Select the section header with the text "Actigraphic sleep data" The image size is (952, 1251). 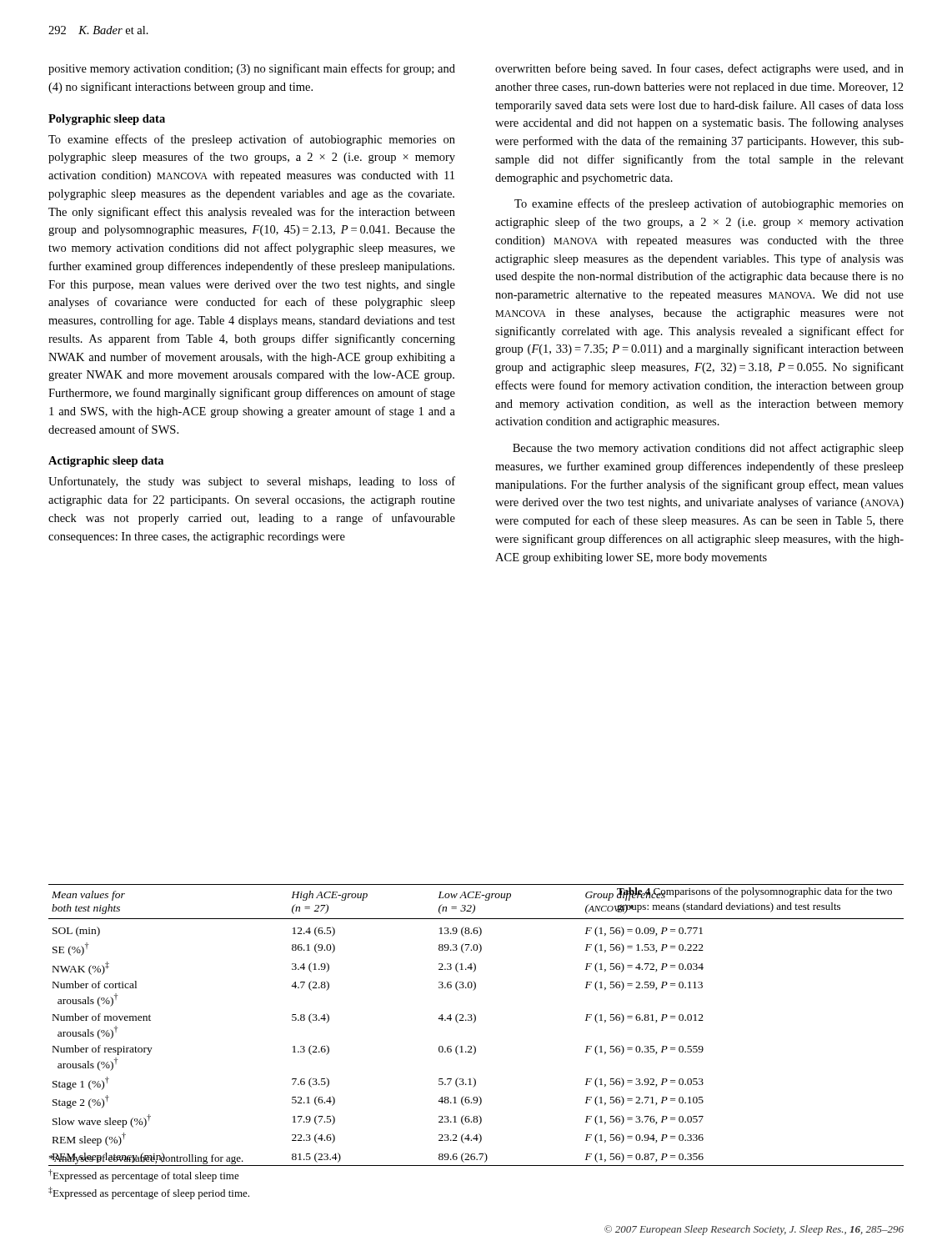coord(106,461)
